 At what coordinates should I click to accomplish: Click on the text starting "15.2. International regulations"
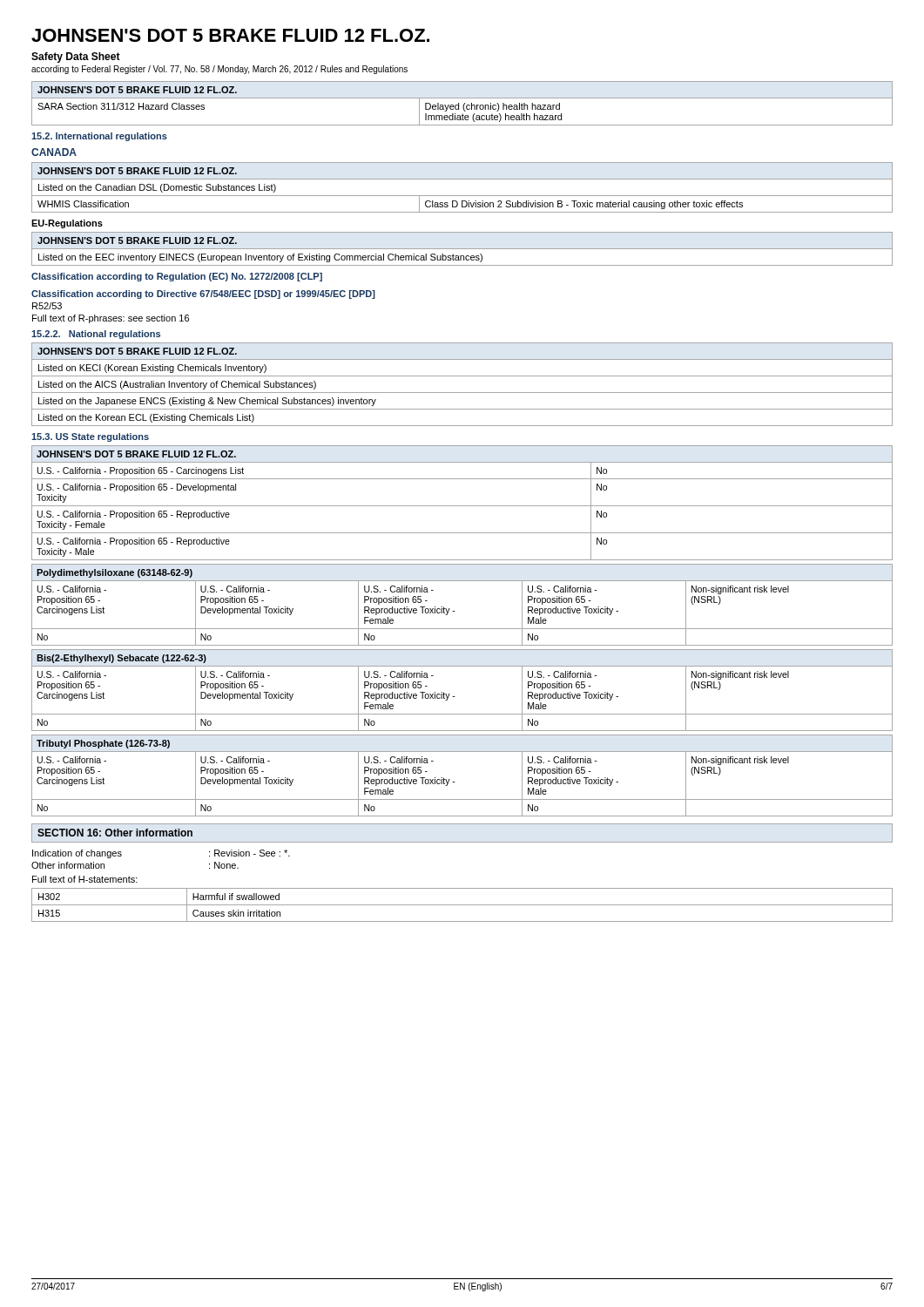tap(462, 136)
